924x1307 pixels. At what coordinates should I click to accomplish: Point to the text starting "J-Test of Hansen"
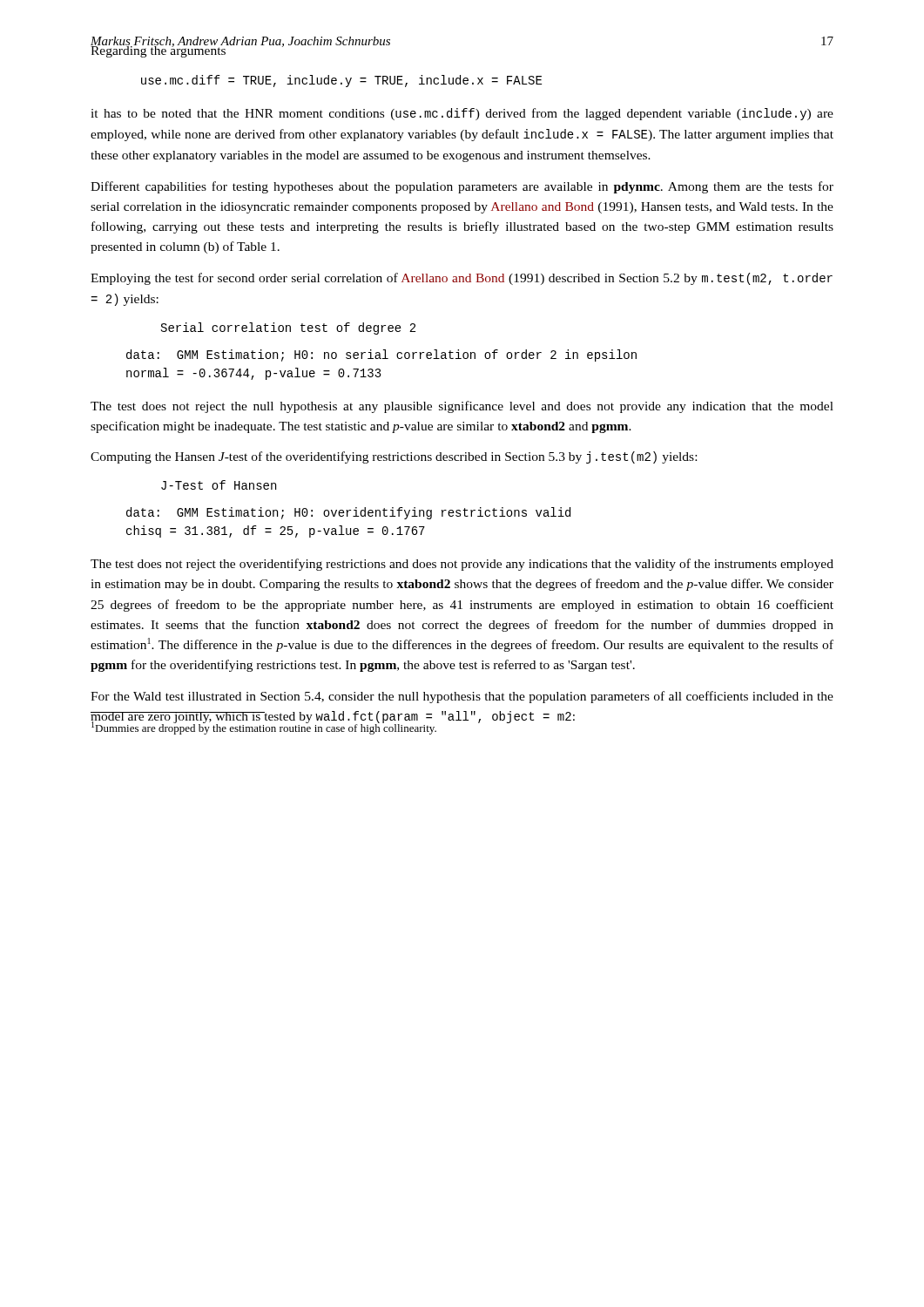pyautogui.click(x=219, y=485)
